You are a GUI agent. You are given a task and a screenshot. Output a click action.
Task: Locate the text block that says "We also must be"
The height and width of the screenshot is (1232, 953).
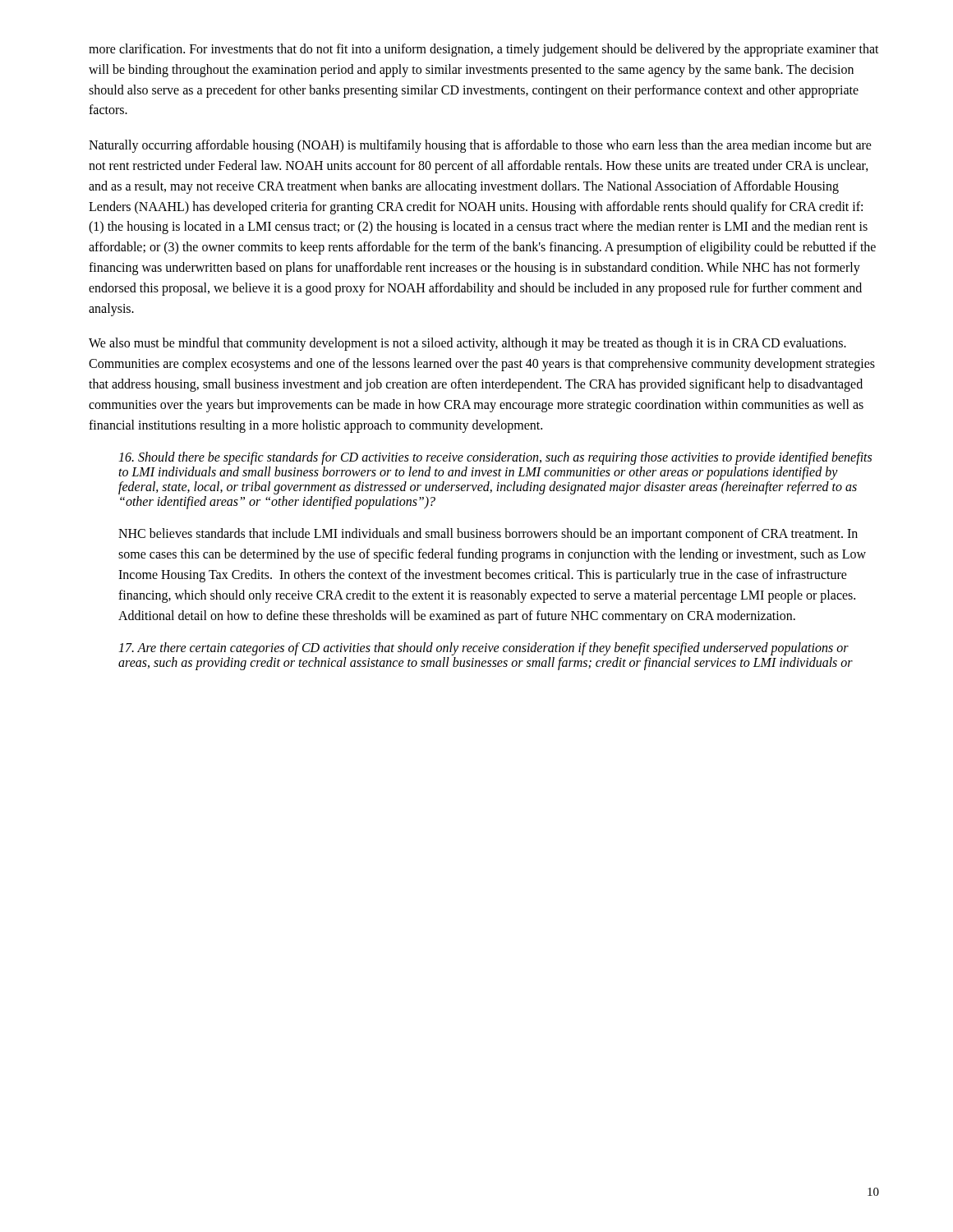coord(482,384)
